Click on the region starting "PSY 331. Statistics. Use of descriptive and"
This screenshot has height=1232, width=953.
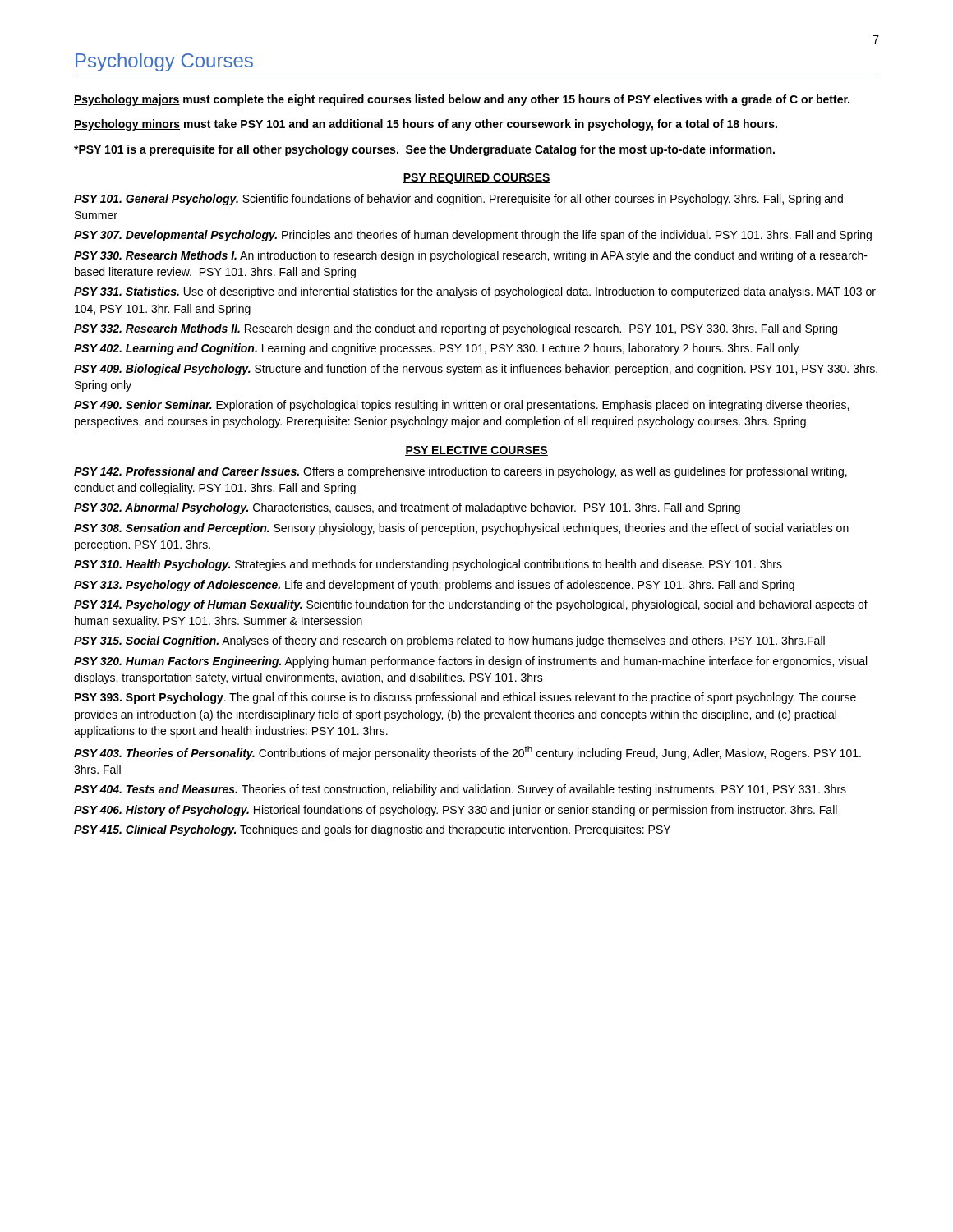coord(475,300)
